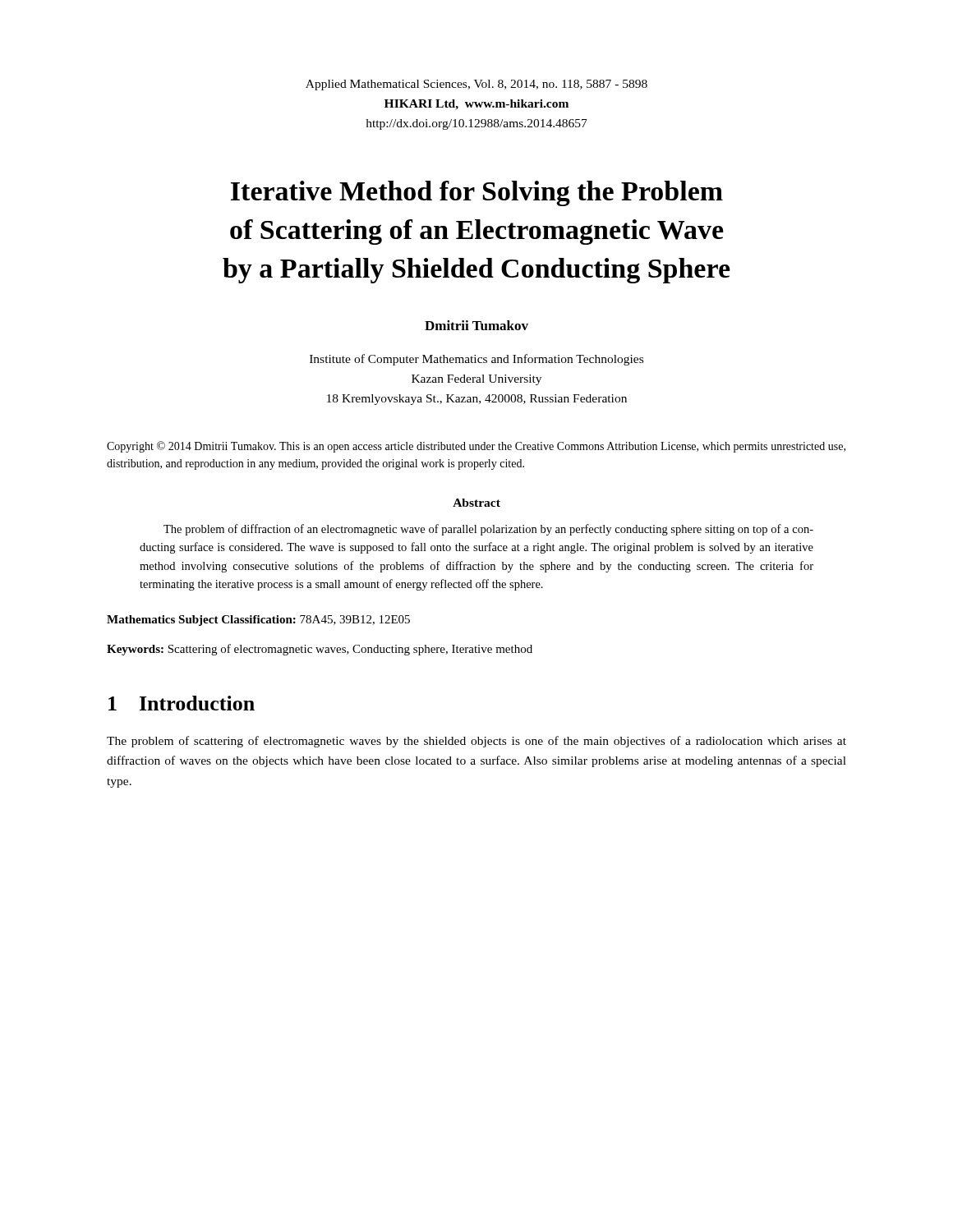Find the element starting "Keywords: Scattering of electromagnetic waves, Conducting sphere, Iter­ative"
Viewport: 953px width, 1232px height.
click(320, 649)
